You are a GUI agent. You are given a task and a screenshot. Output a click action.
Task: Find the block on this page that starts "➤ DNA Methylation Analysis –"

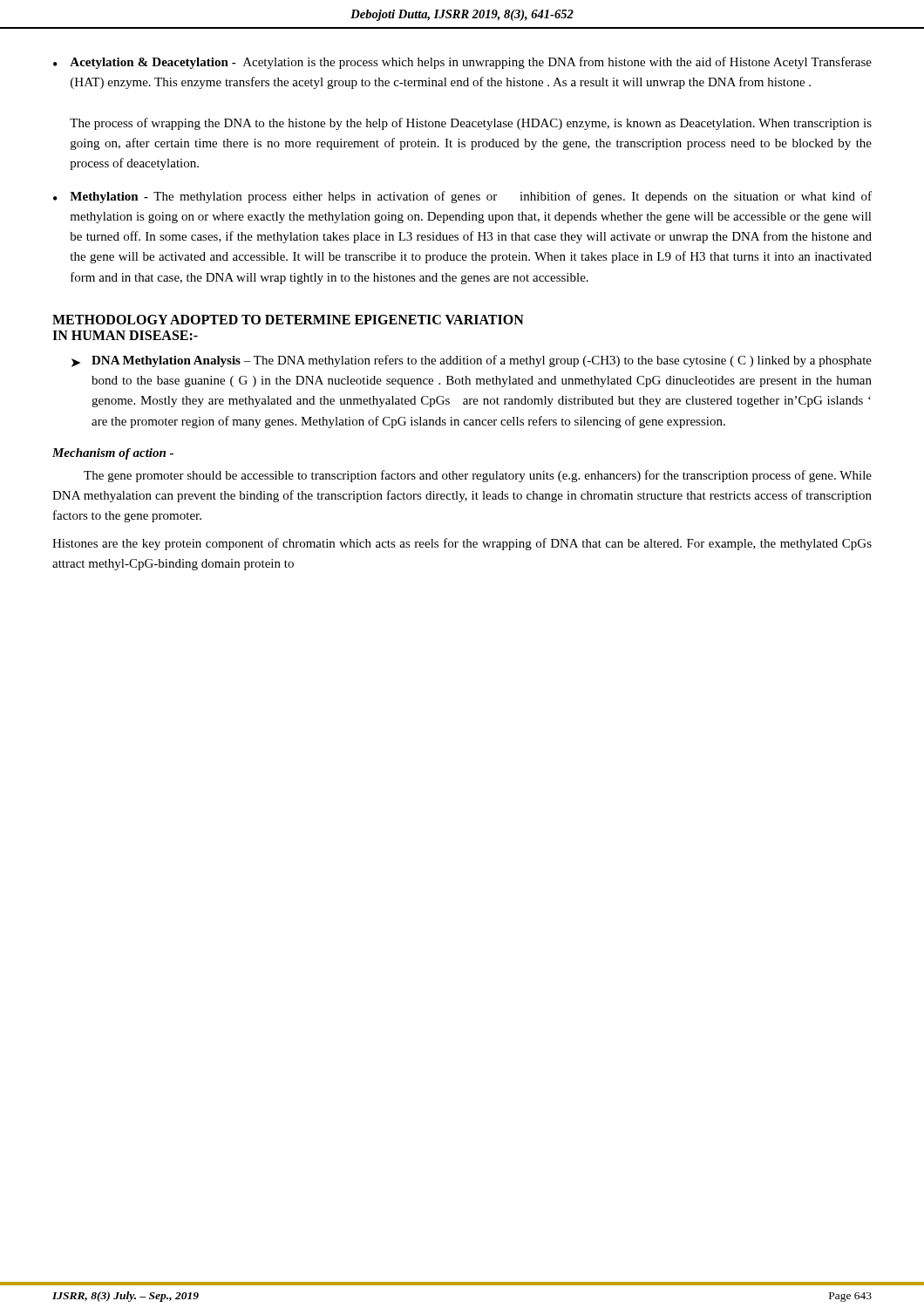pos(471,391)
